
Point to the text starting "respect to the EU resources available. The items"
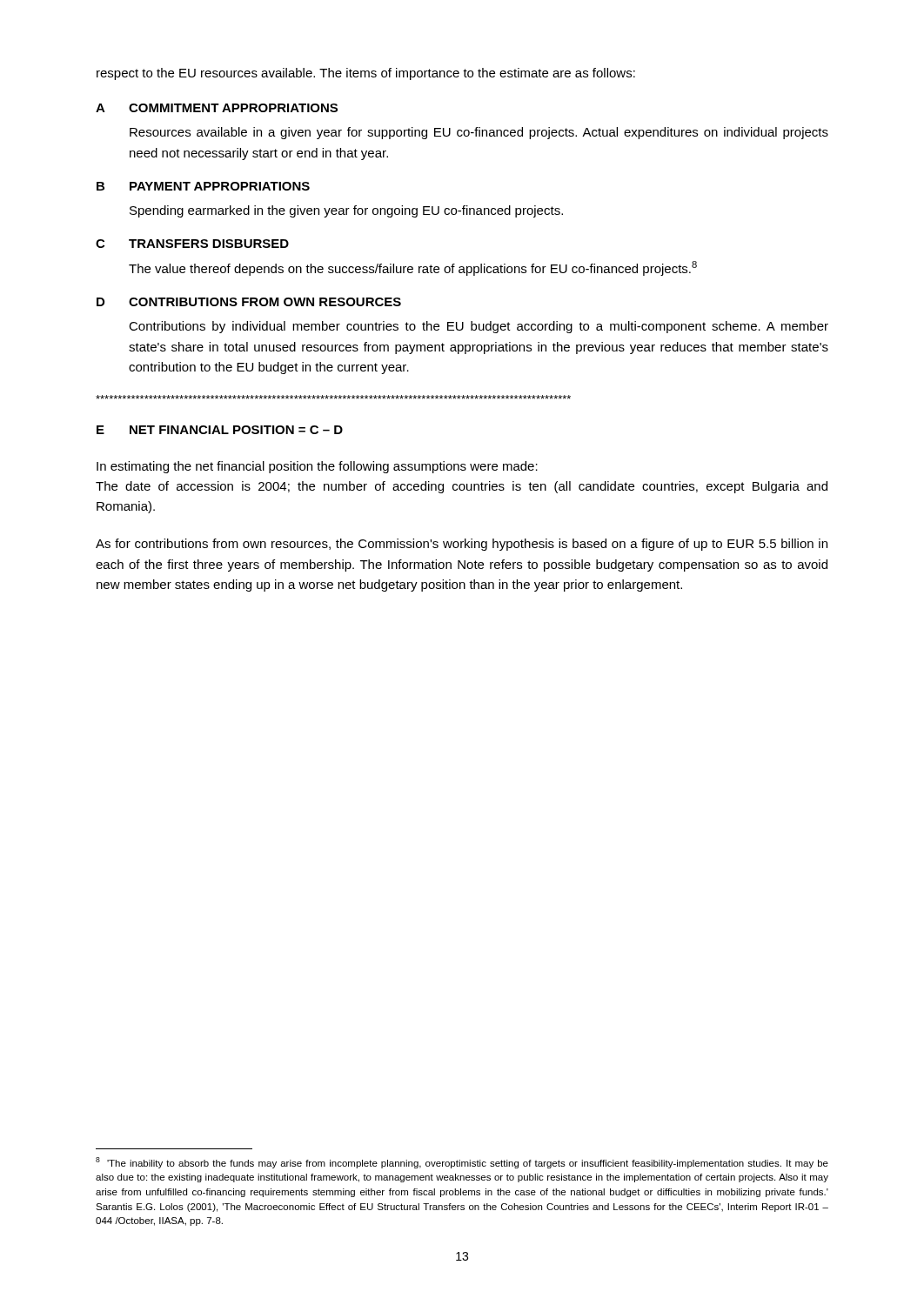pos(366,73)
